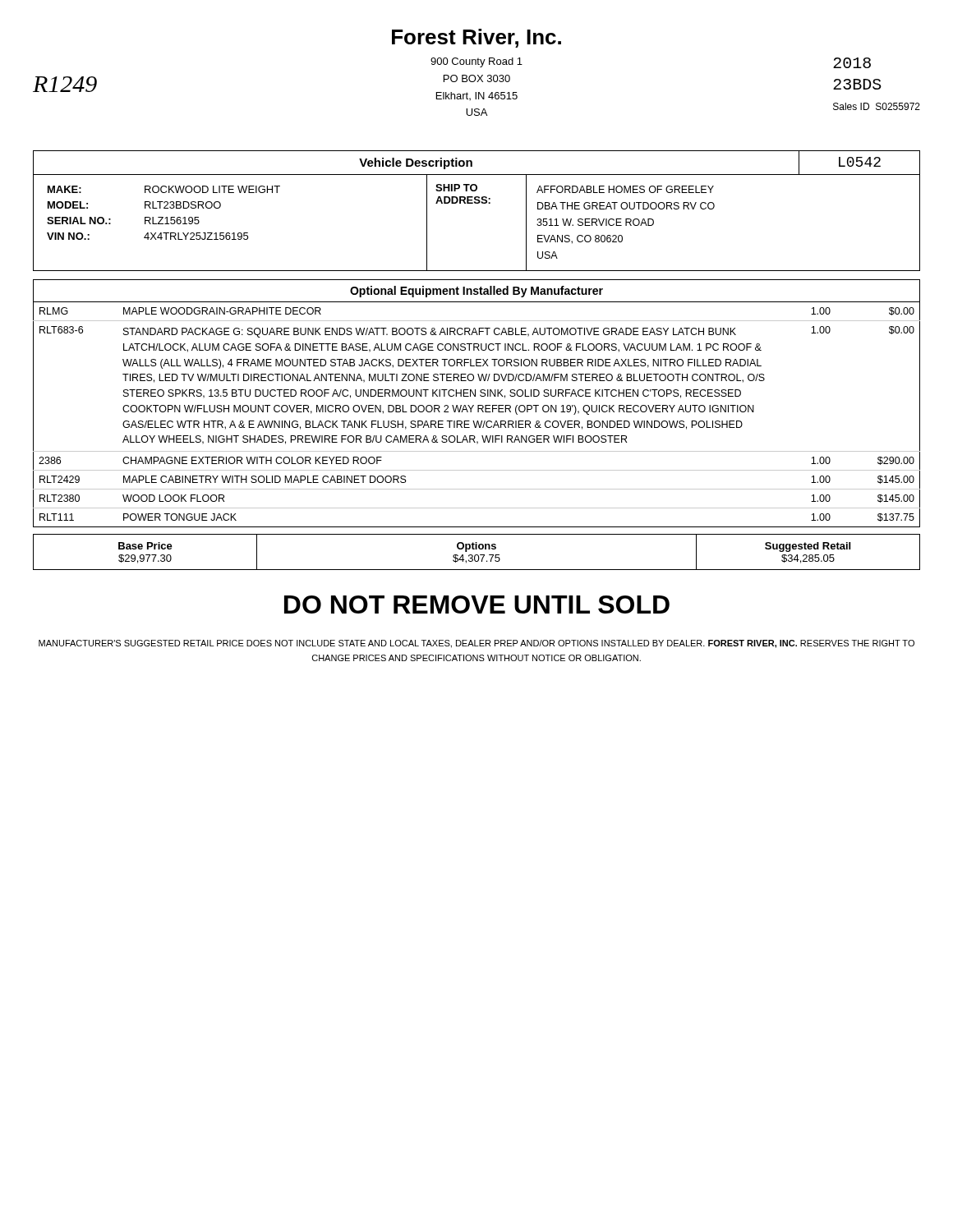Find the title with the text "DO NOT REMOVE"
The height and width of the screenshot is (1232, 953).
point(476,605)
